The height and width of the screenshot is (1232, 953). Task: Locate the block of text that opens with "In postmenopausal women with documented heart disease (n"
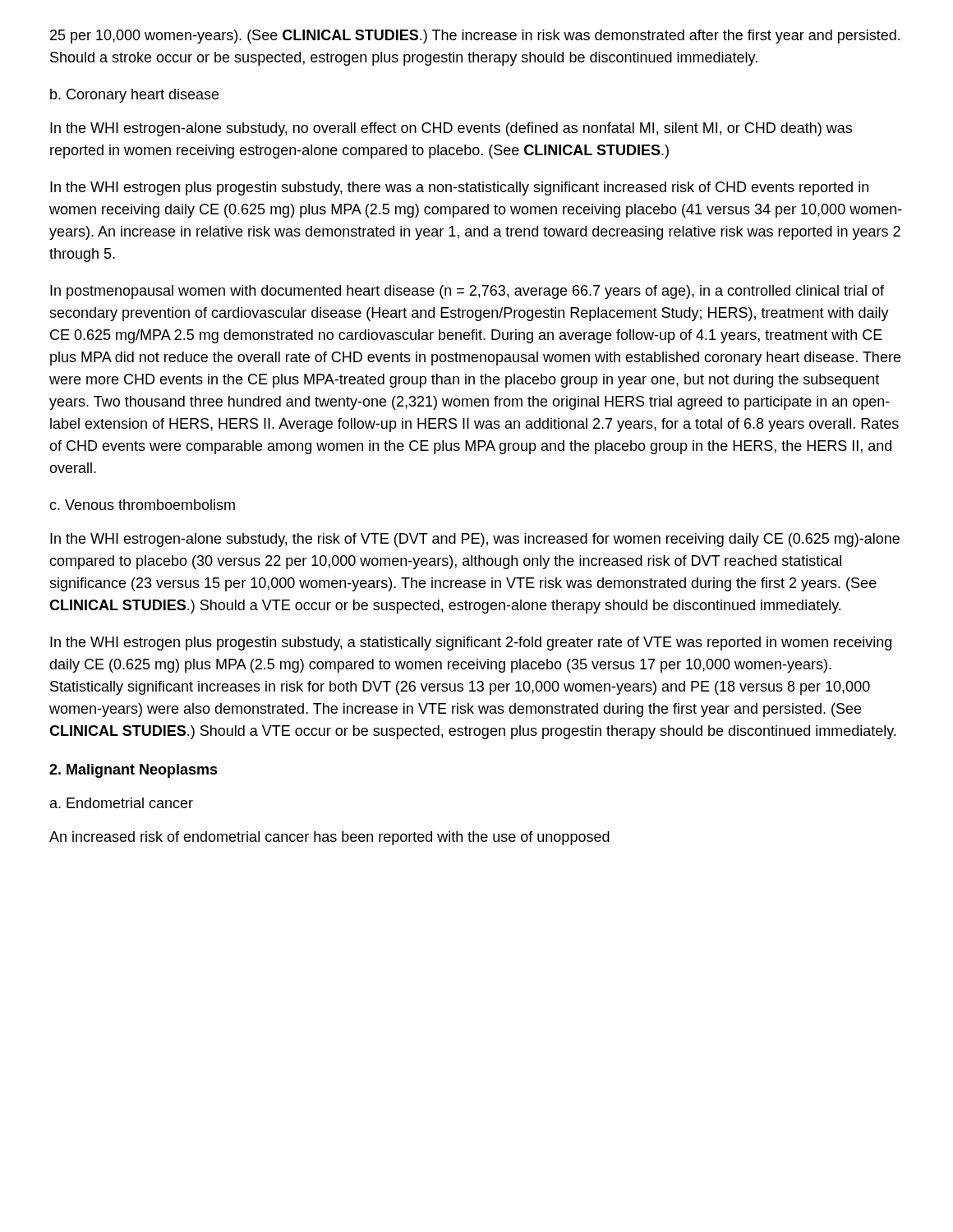(x=475, y=379)
